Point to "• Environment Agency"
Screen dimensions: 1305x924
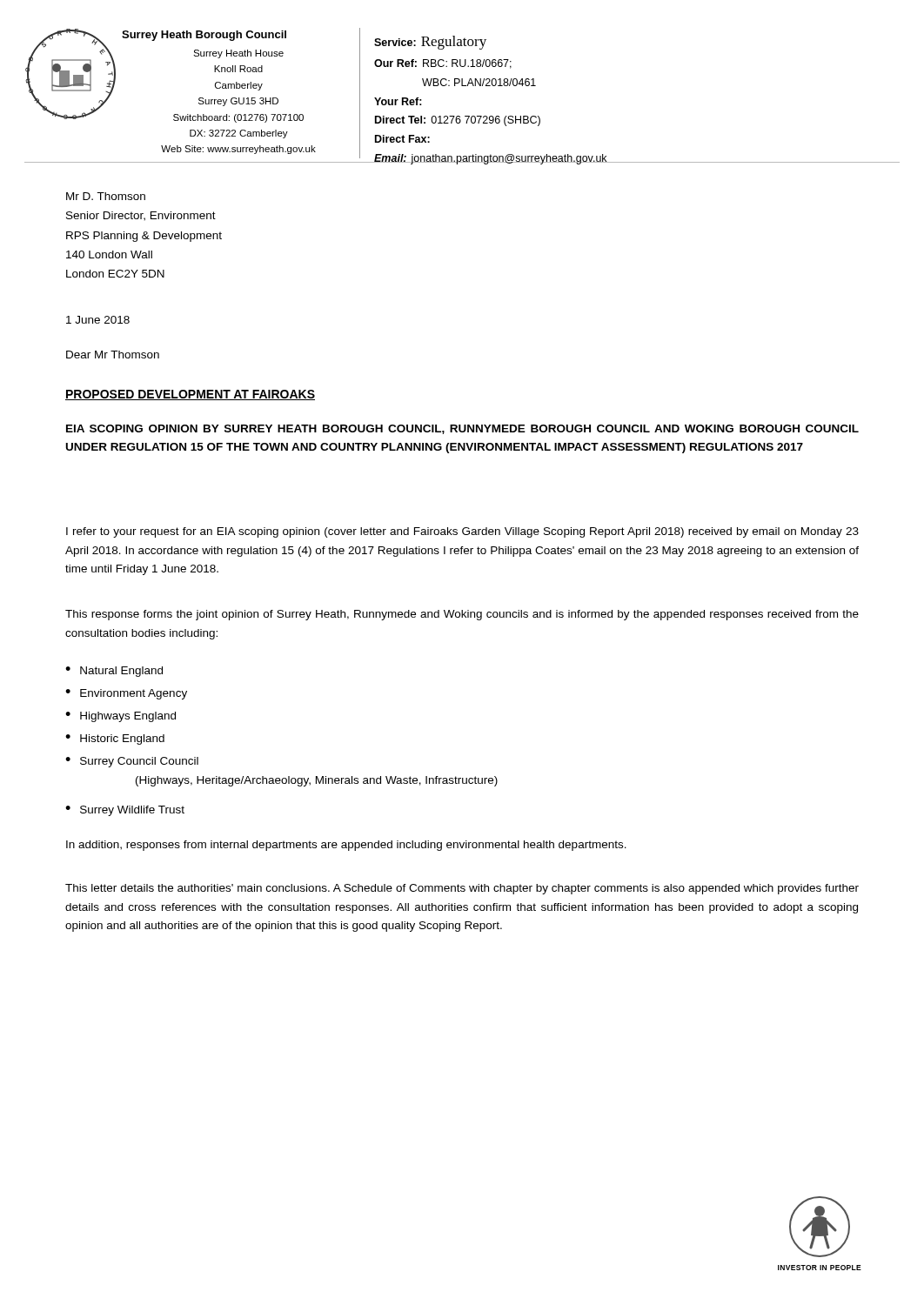(126, 693)
